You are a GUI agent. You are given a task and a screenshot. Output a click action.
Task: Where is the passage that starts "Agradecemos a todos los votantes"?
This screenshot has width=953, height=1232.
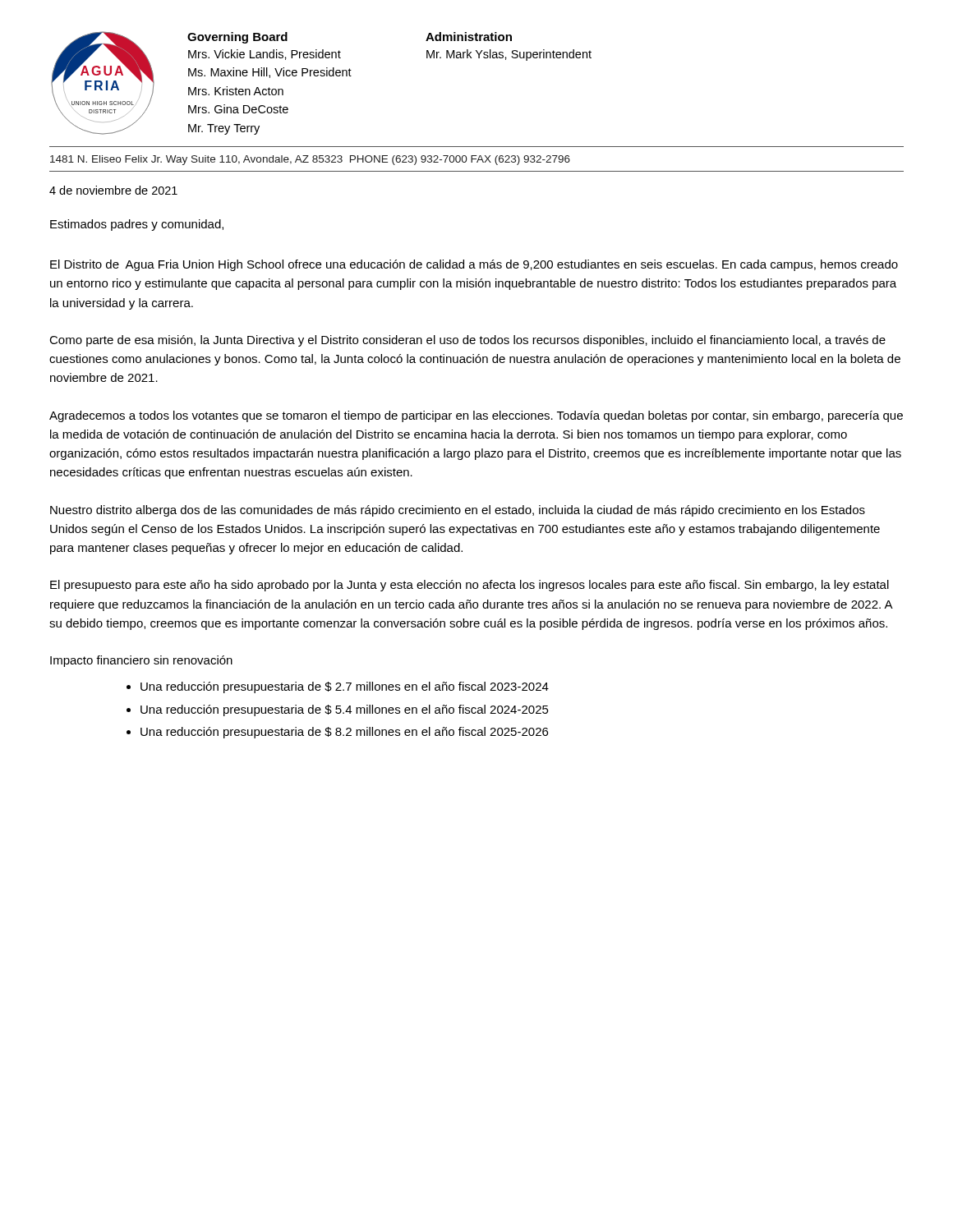pyautogui.click(x=476, y=443)
